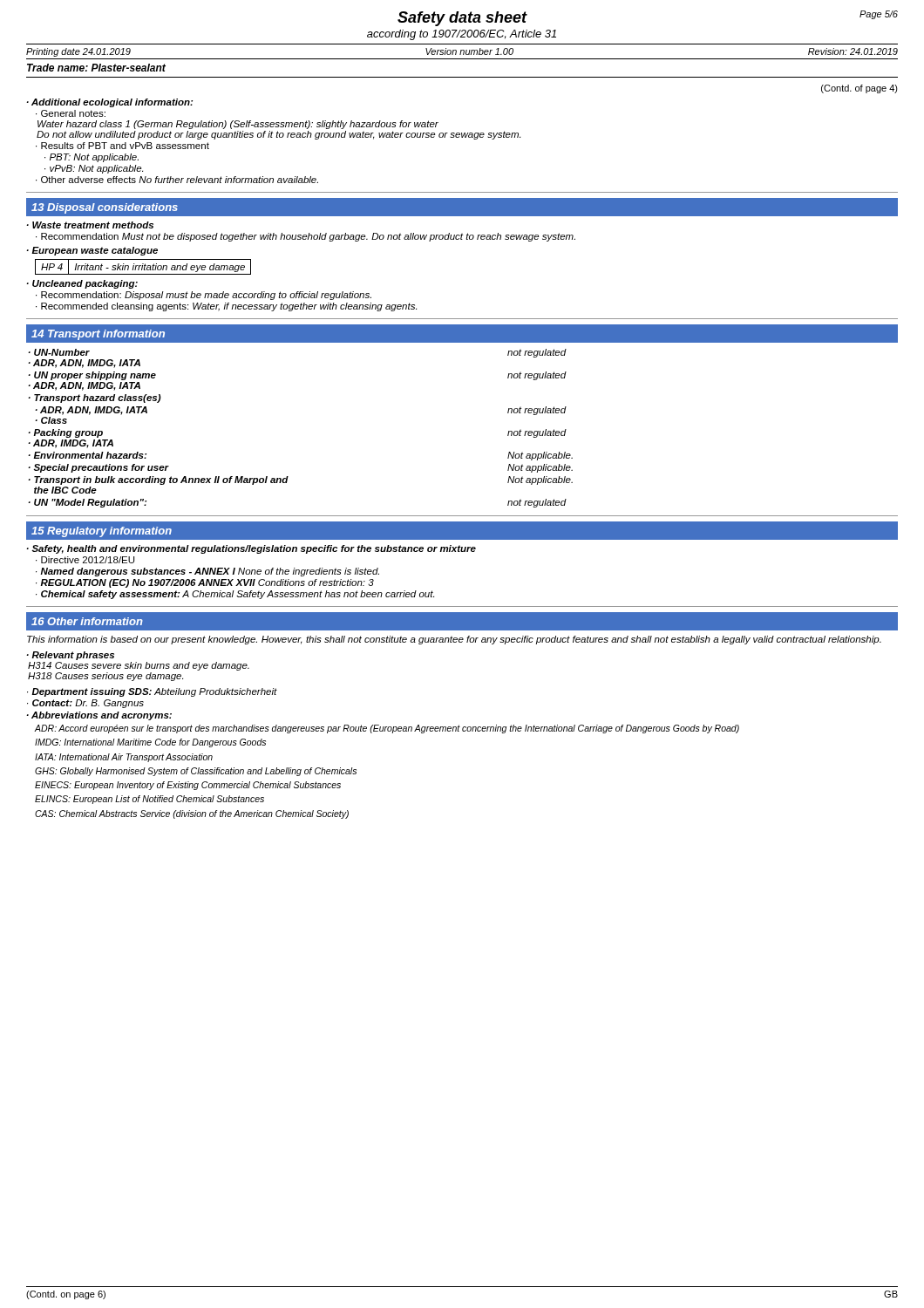Click on the text block starting "16 Other information"

87,621
